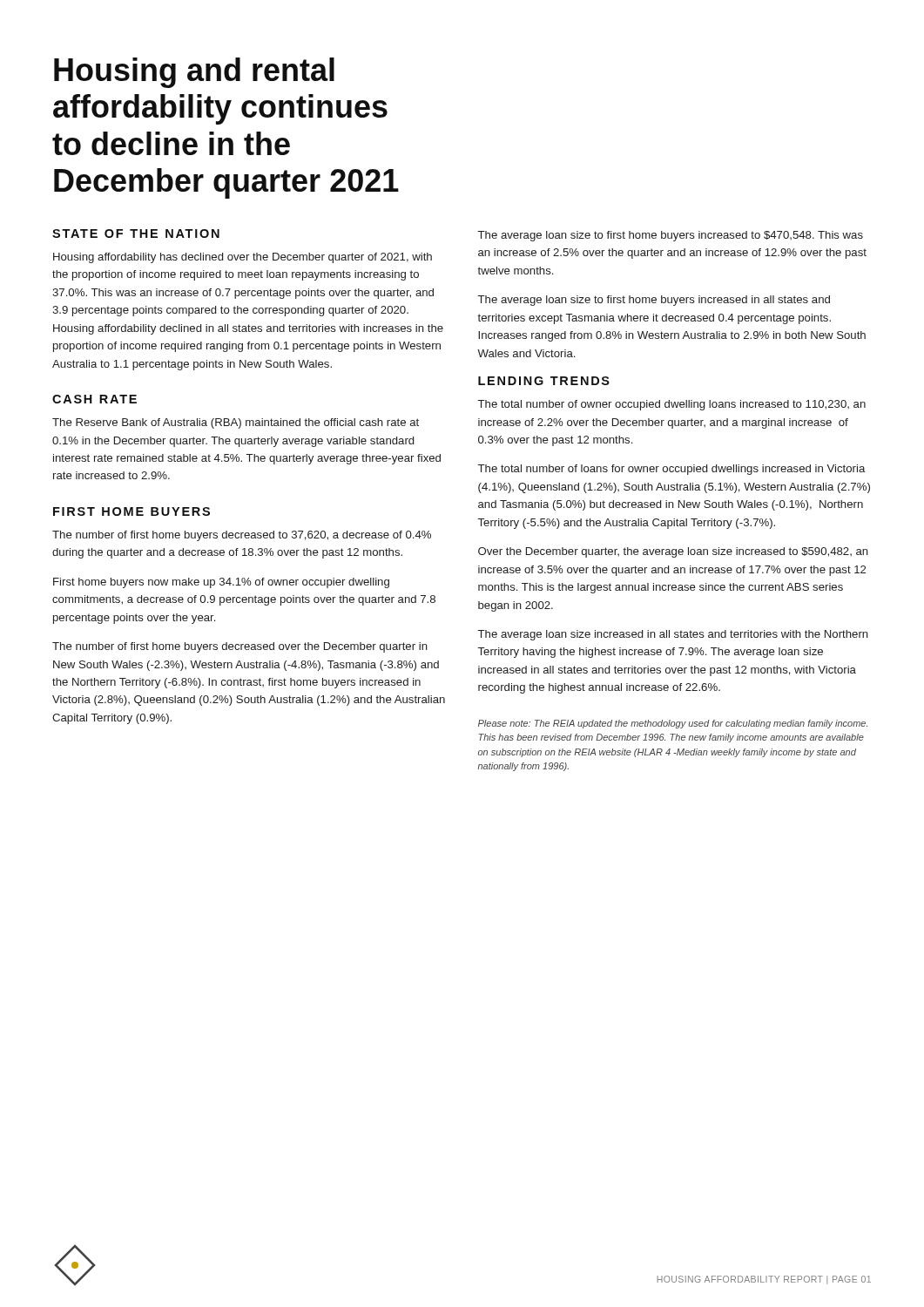This screenshot has width=924, height=1307.
Task: Locate the section header containing "CASH RATE"
Action: [x=94, y=399]
